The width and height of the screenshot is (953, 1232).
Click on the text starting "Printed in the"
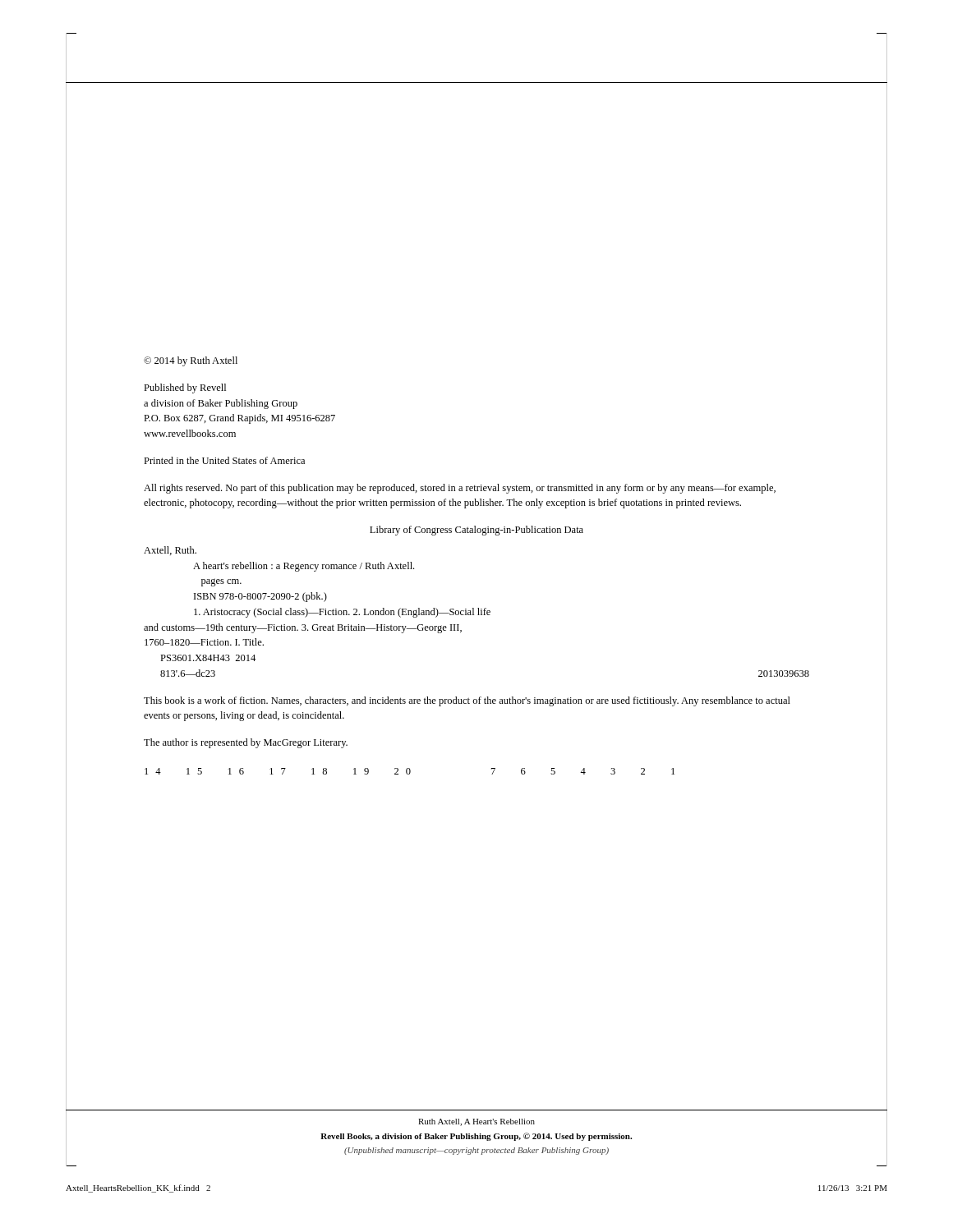[224, 461]
